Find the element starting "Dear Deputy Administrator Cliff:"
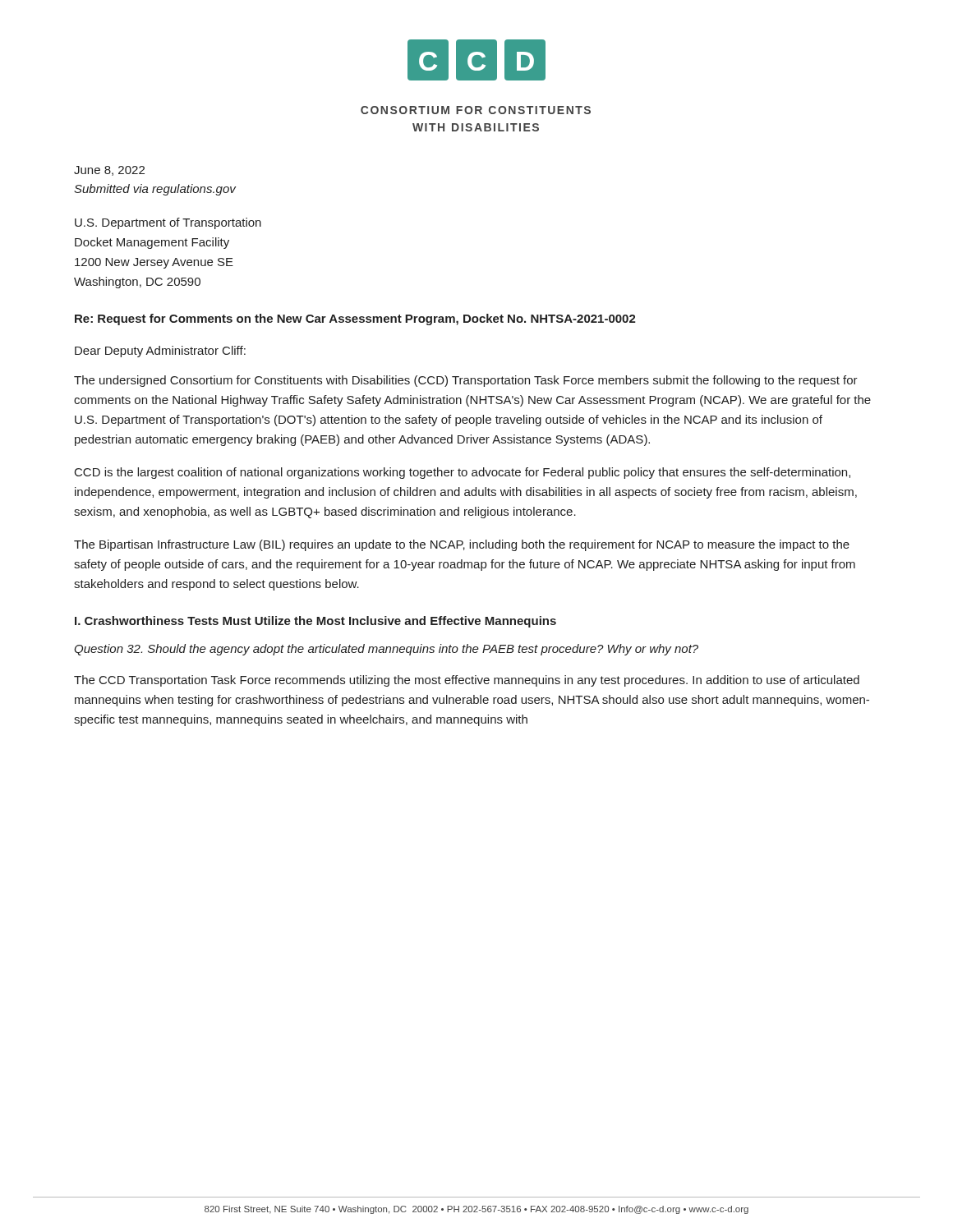Screen dimensions: 1232x953 (x=160, y=350)
